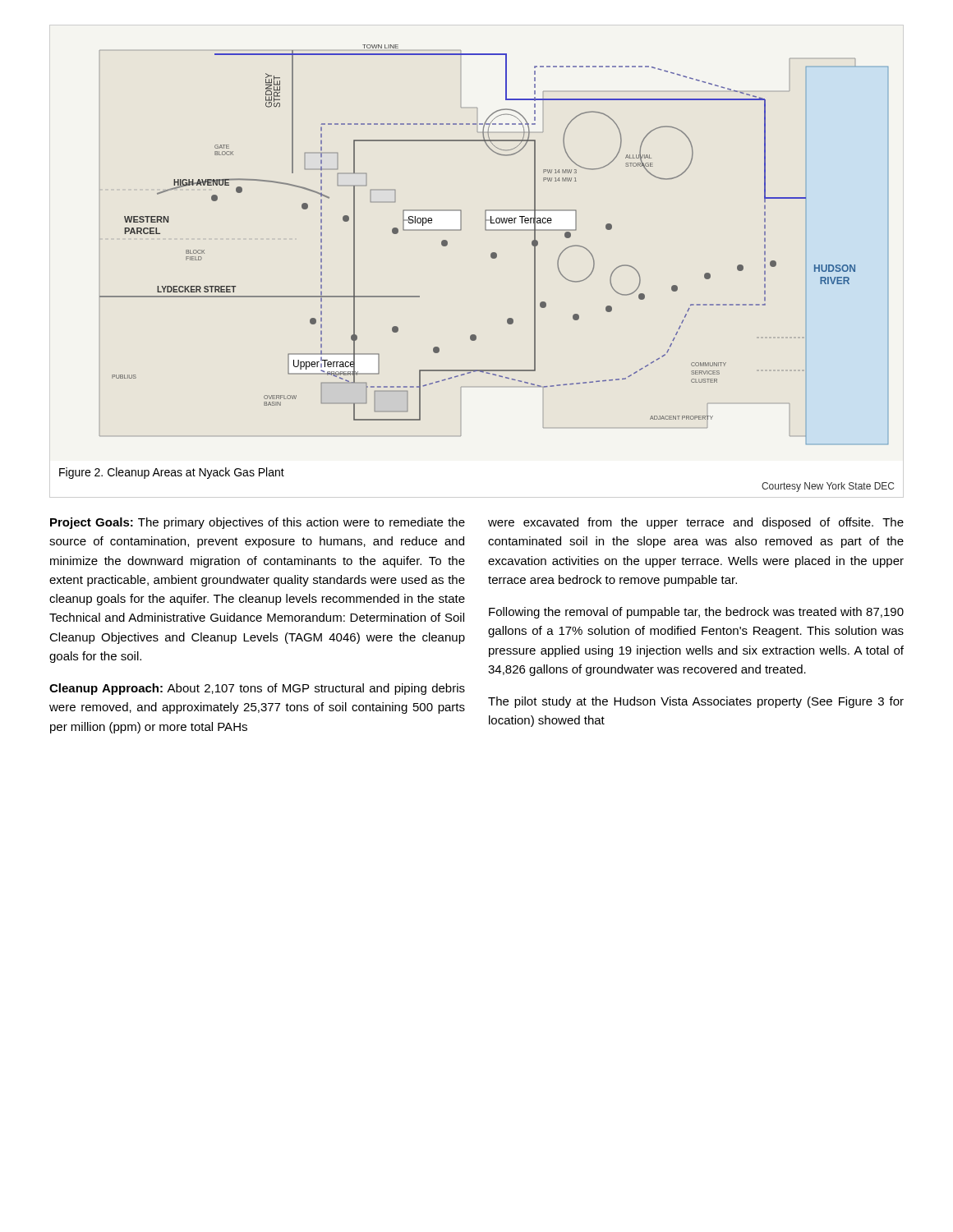The height and width of the screenshot is (1232, 953).
Task: Select the element starting "were excavated from the upper terrace and"
Action: click(696, 621)
